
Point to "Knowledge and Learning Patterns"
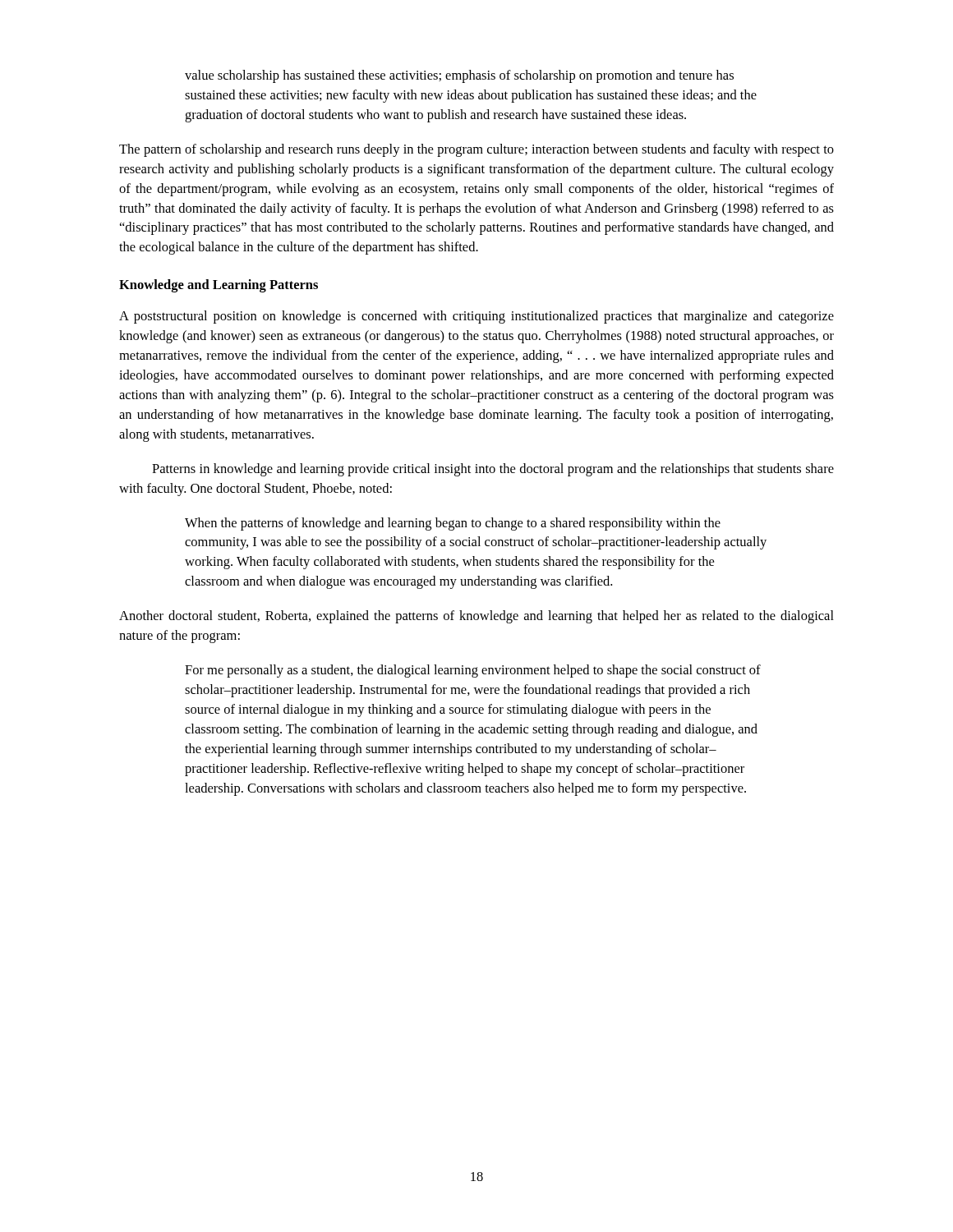(219, 286)
